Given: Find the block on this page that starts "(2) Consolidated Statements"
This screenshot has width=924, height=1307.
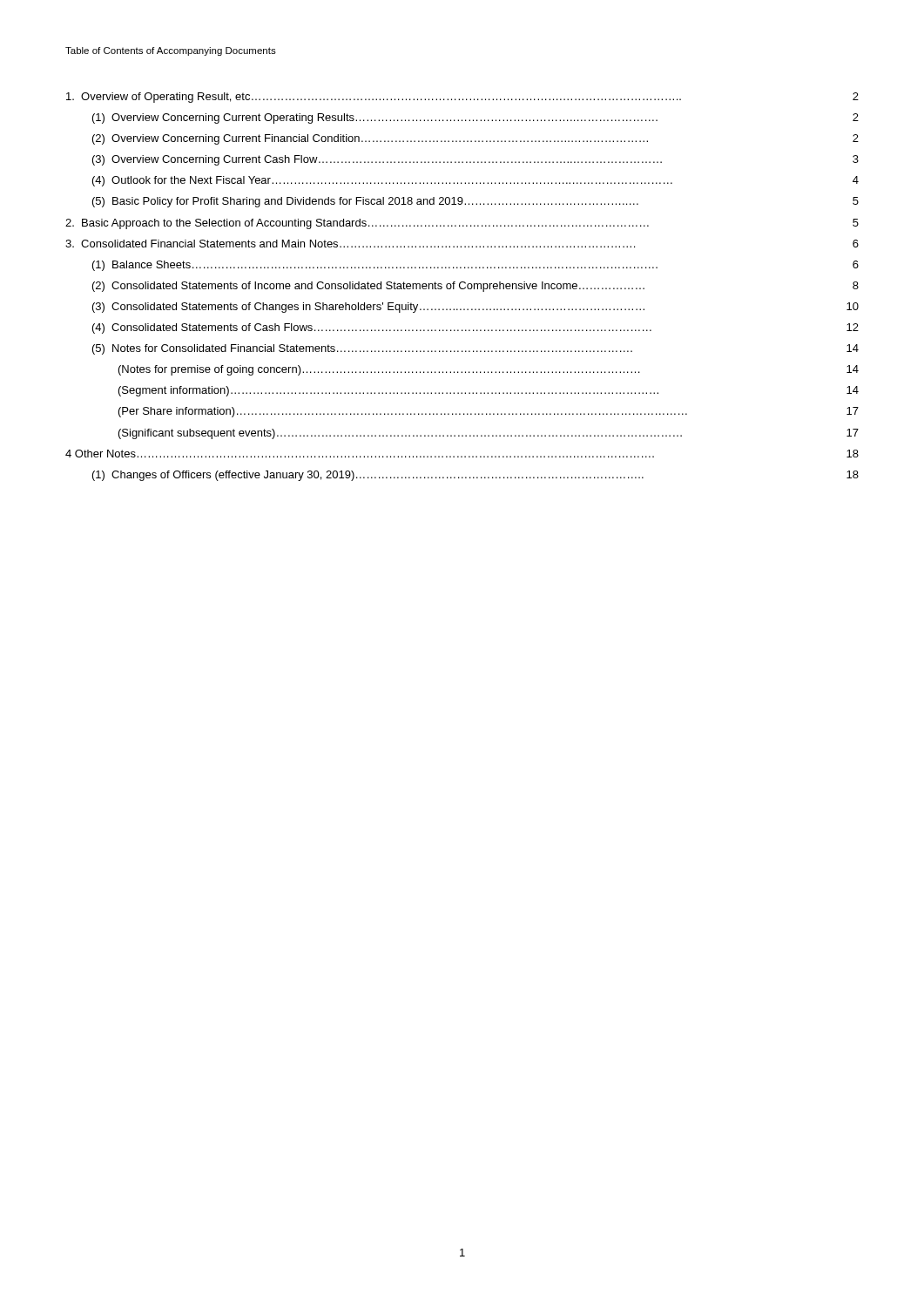Looking at the screenshot, I should pos(475,286).
